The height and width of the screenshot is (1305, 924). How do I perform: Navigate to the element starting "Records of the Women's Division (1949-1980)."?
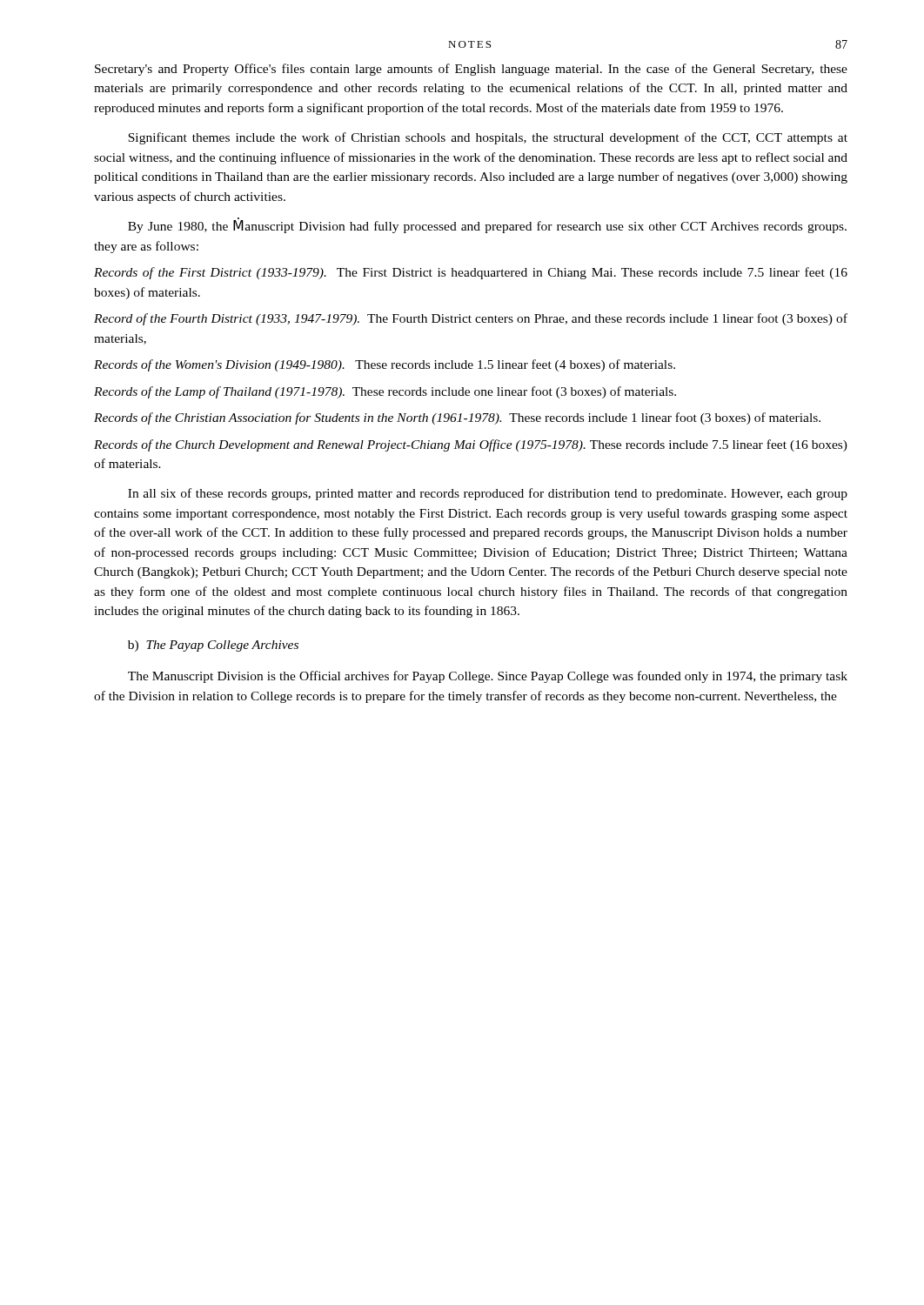[471, 365]
